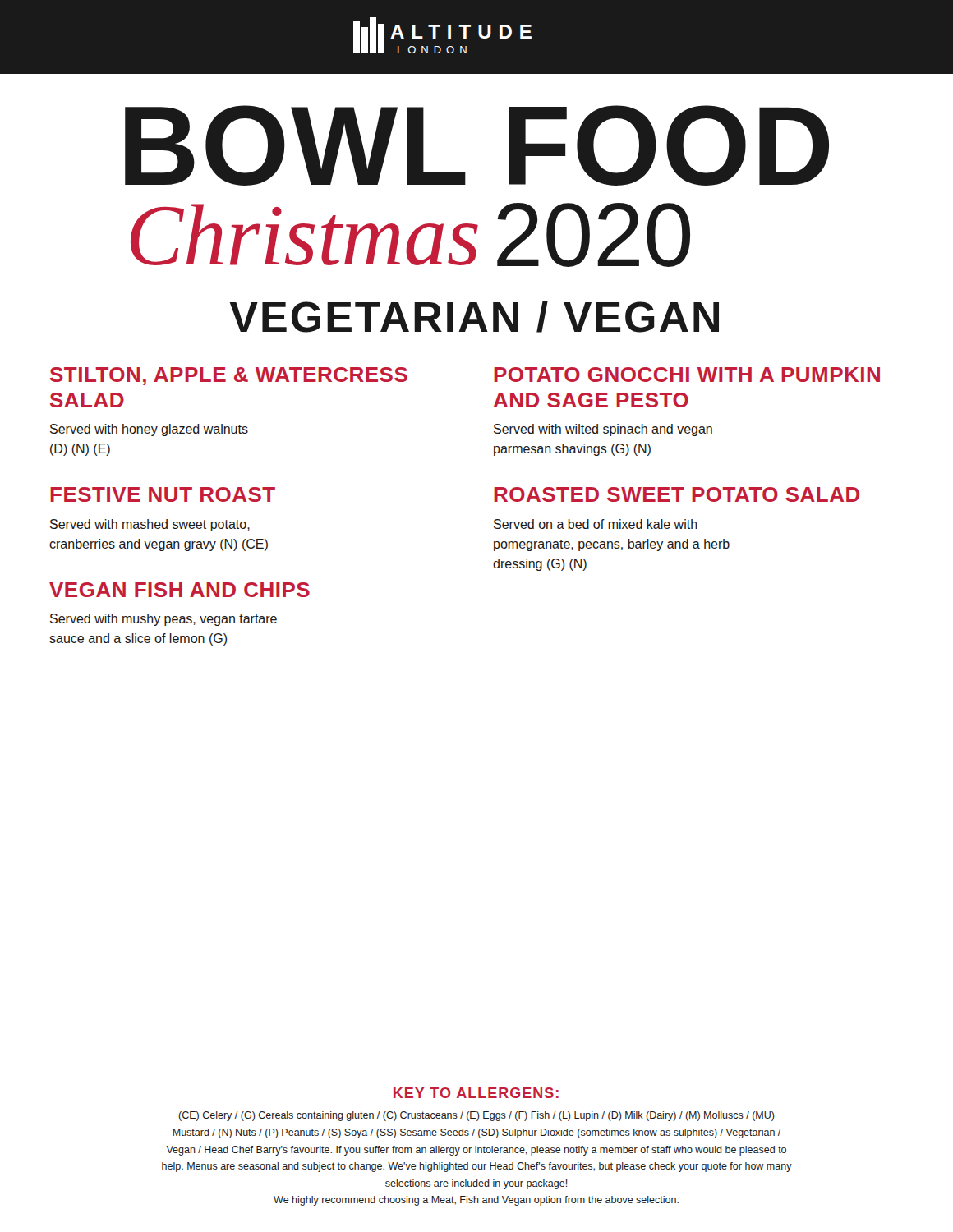Image resolution: width=953 pixels, height=1232 pixels.
Task: Where does it say "VEGETARIAN / VEGAN"?
Action: (476, 317)
